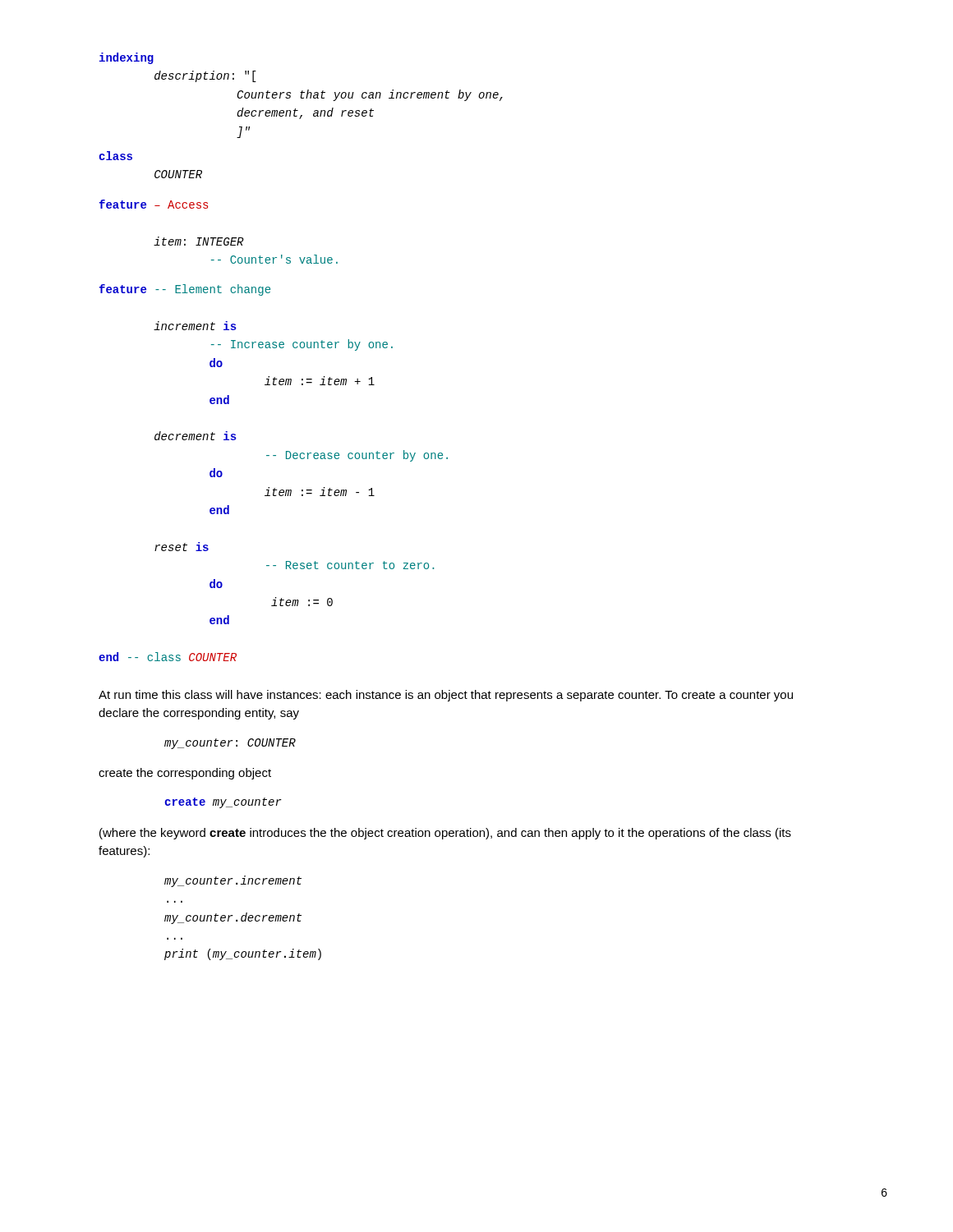Select the text starting "feature -- Element"
This screenshot has height=1232, width=953.
(x=185, y=290)
